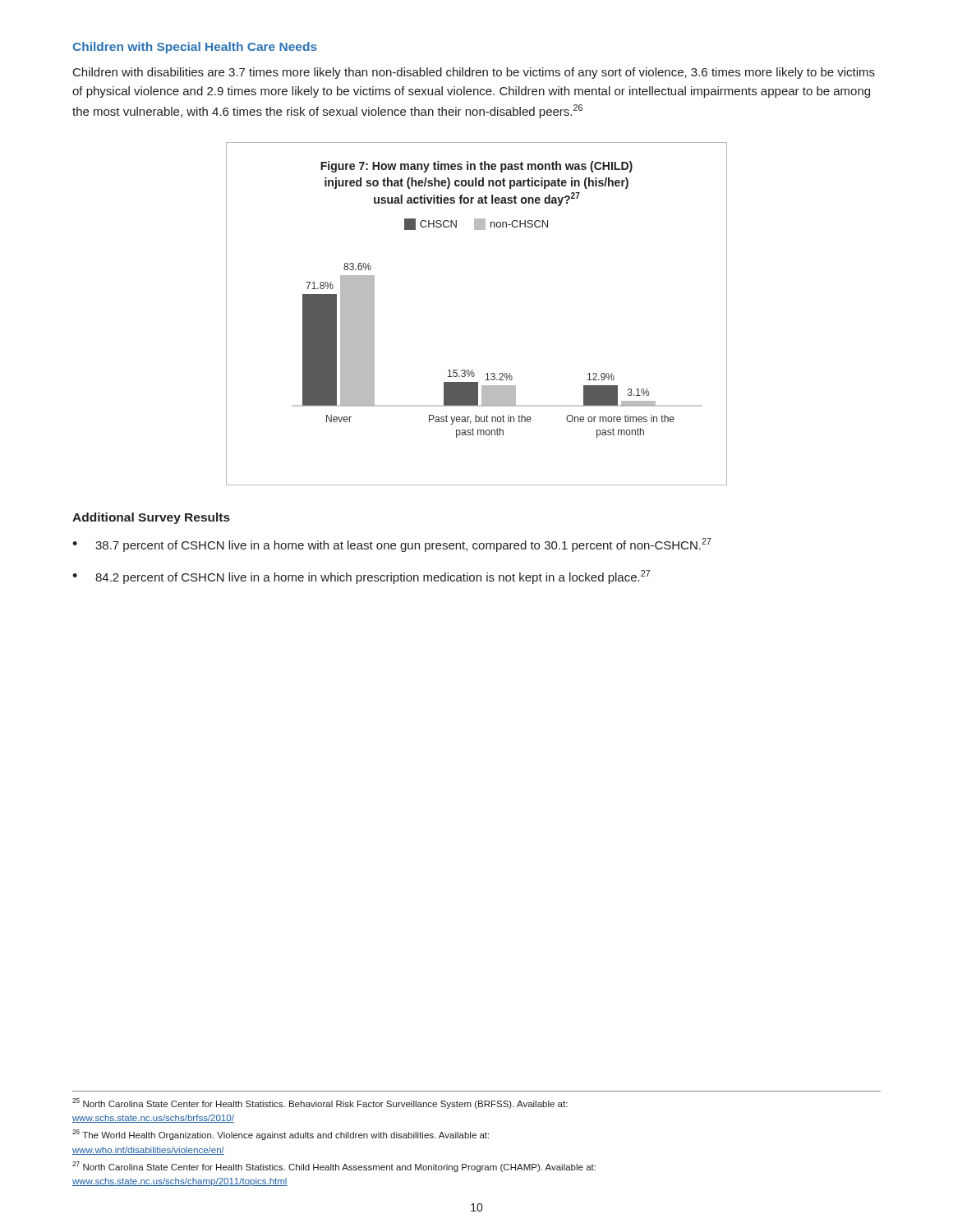Locate the text starting "Children with Special Health Care Needs"
The width and height of the screenshot is (953, 1232).
coord(195,46)
